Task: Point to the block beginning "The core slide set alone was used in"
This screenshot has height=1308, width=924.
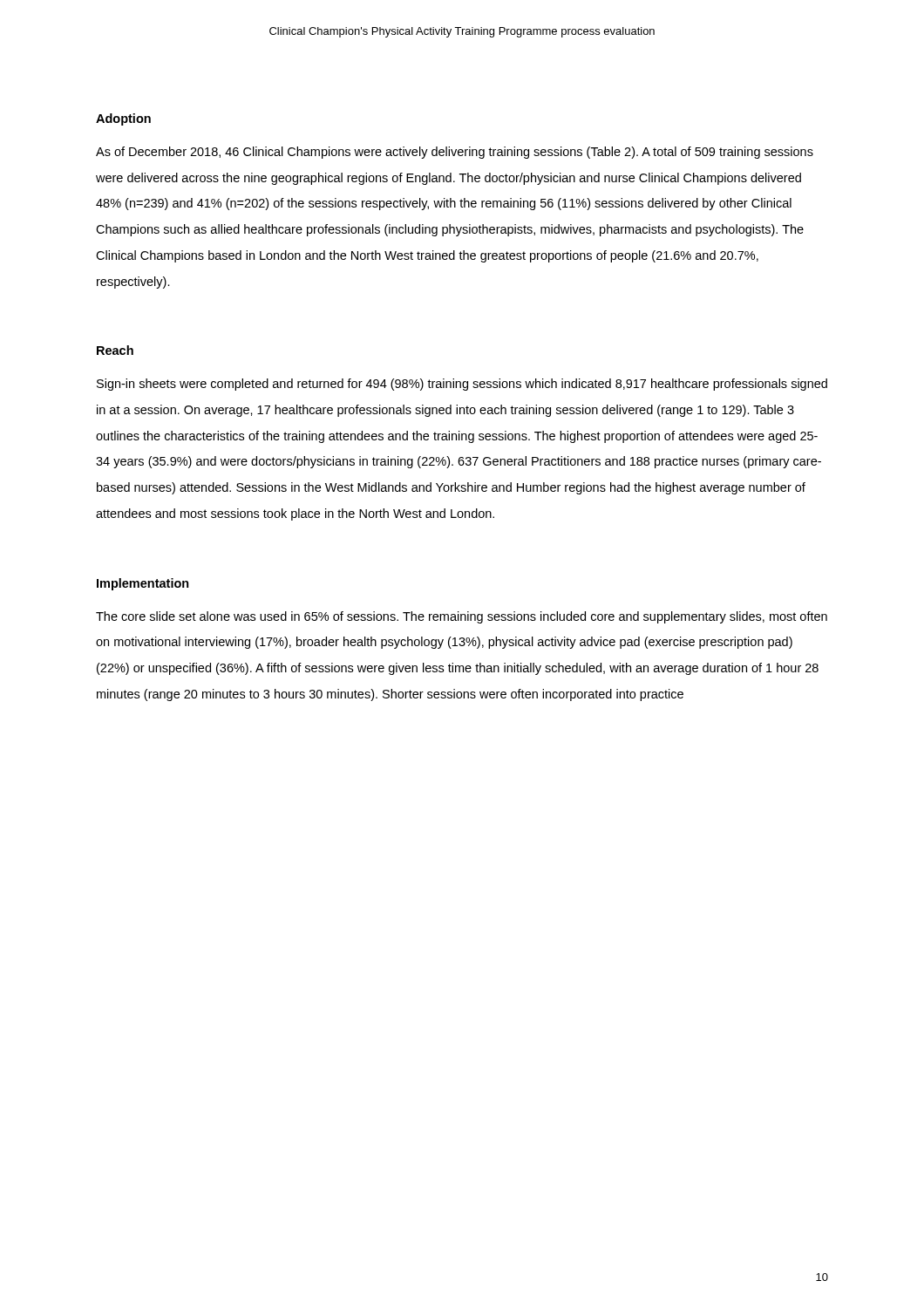Action: pyautogui.click(x=462, y=655)
